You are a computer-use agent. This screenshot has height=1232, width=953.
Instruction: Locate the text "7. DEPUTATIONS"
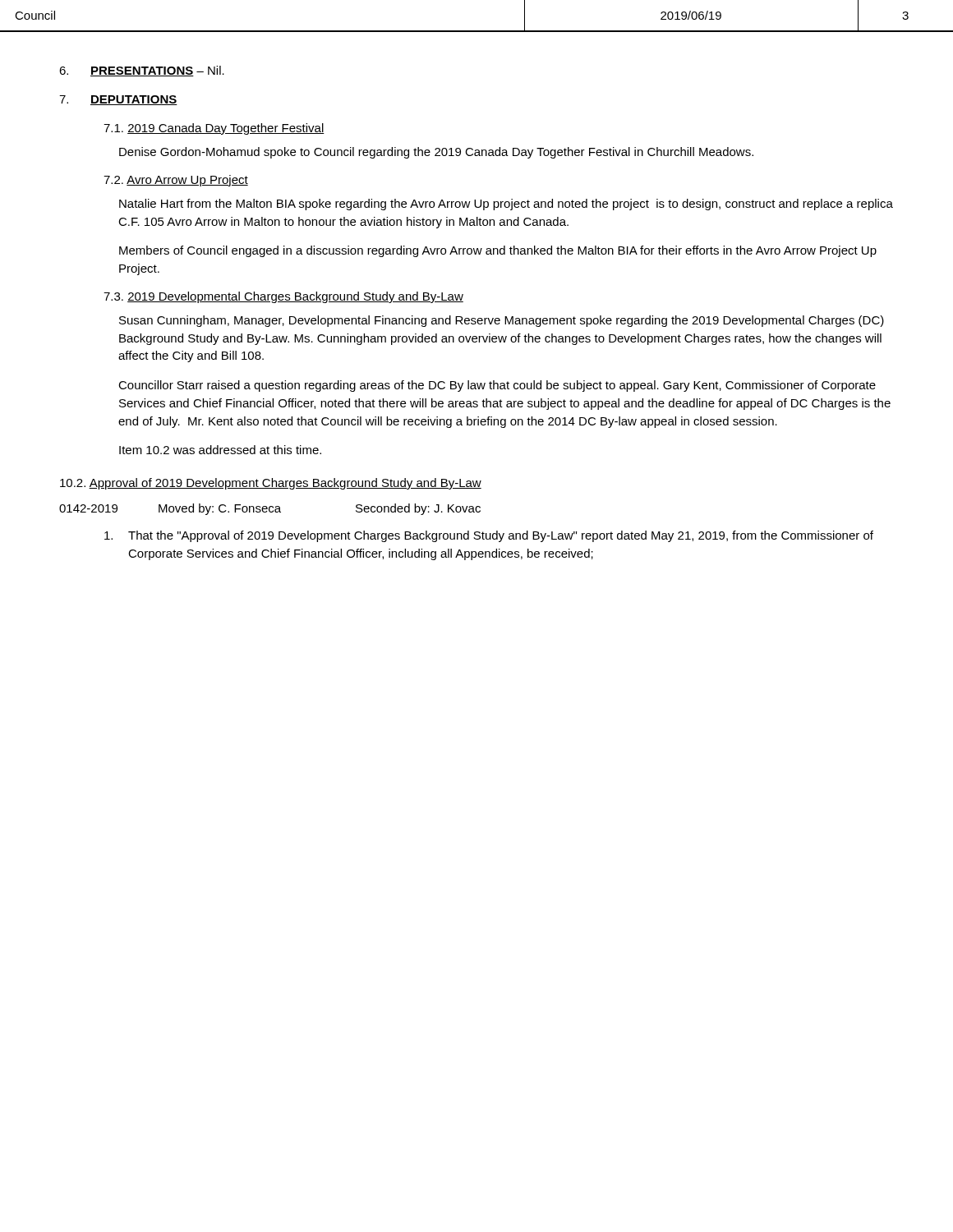[x=118, y=99]
